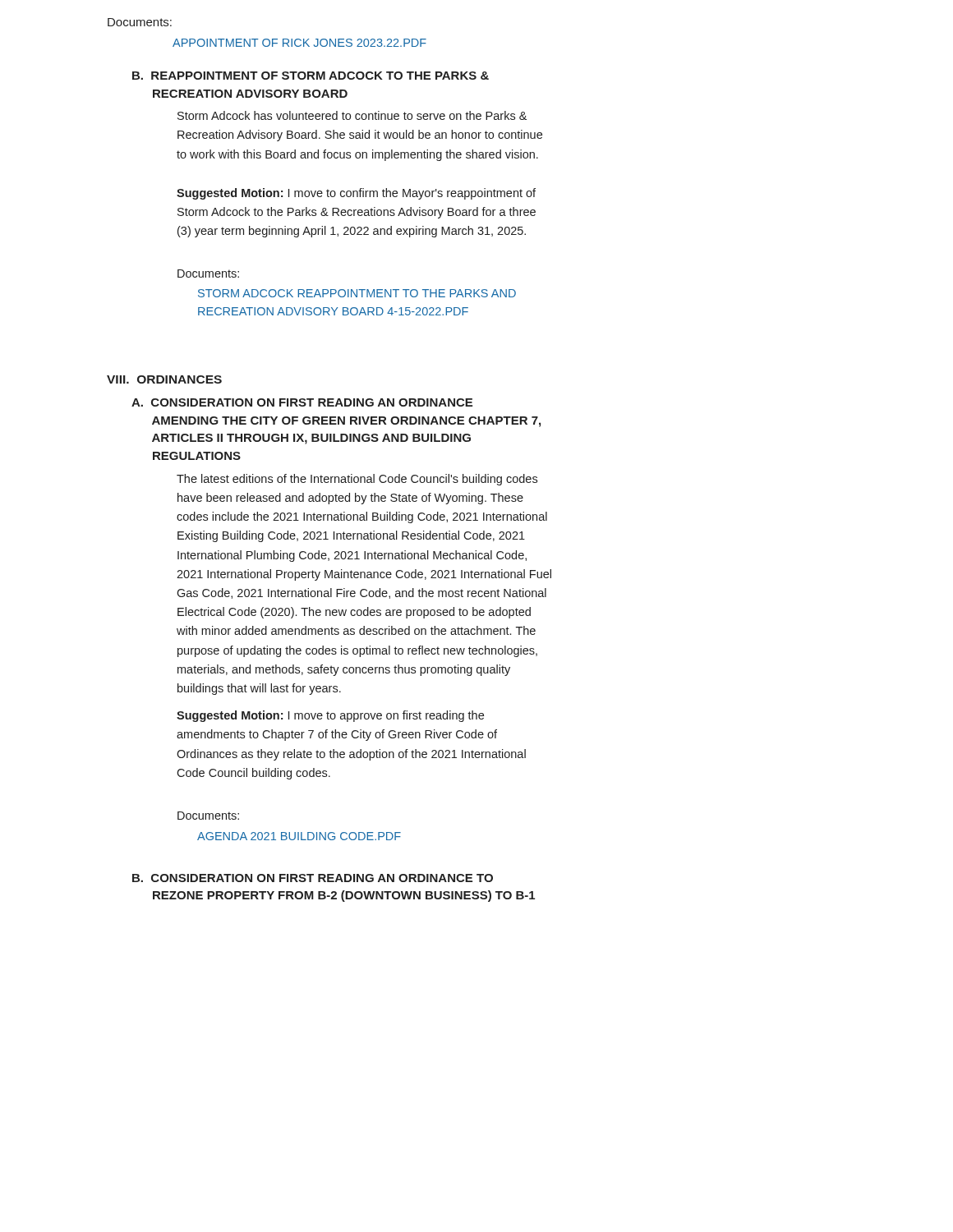Viewport: 953px width, 1232px height.
Task: Click where it says "AGENDA 2021 BUILDING CODE.PDF"
Action: coord(299,836)
